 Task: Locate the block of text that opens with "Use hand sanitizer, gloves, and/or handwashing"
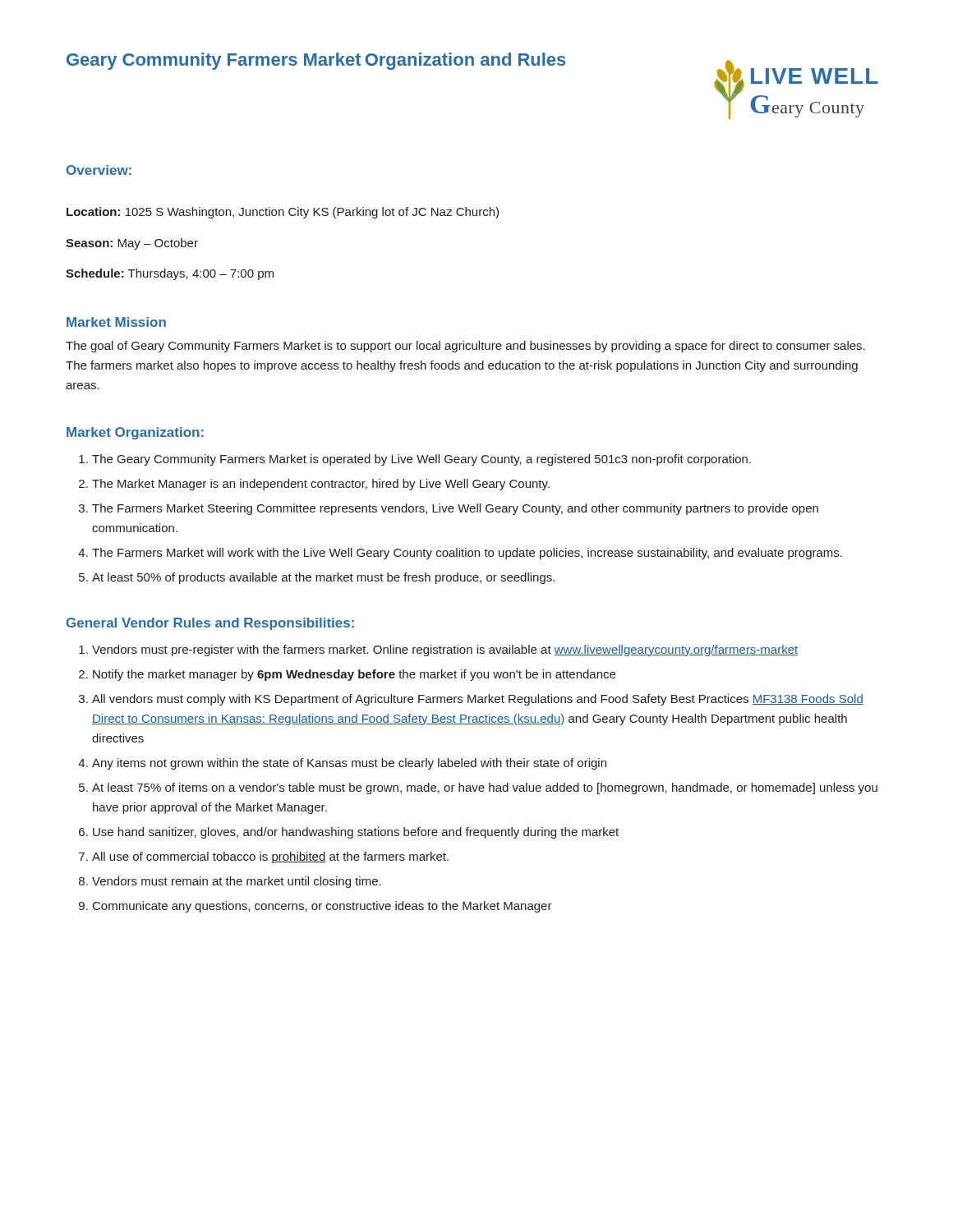click(476, 832)
